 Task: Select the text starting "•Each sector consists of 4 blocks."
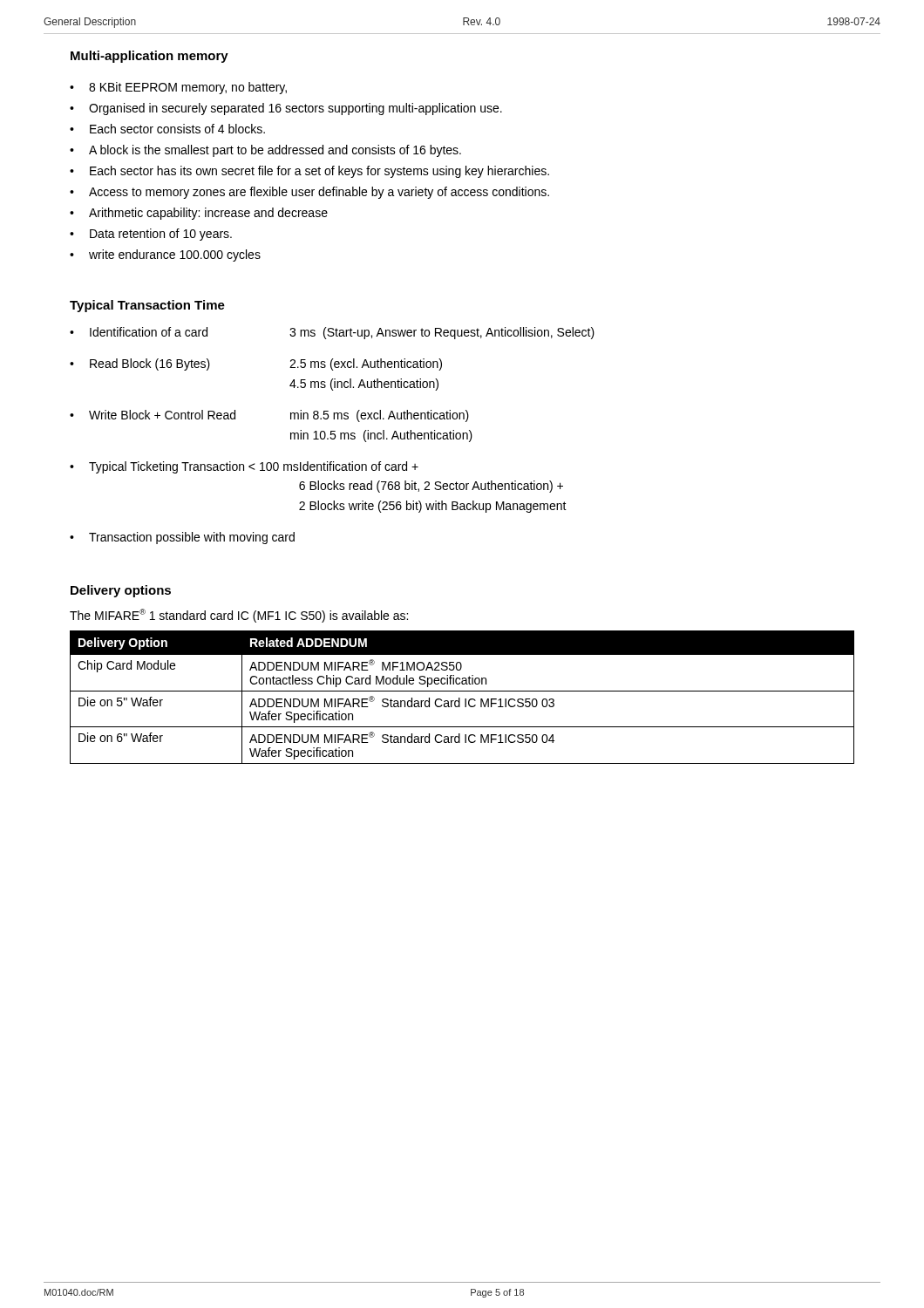point(168,129)
